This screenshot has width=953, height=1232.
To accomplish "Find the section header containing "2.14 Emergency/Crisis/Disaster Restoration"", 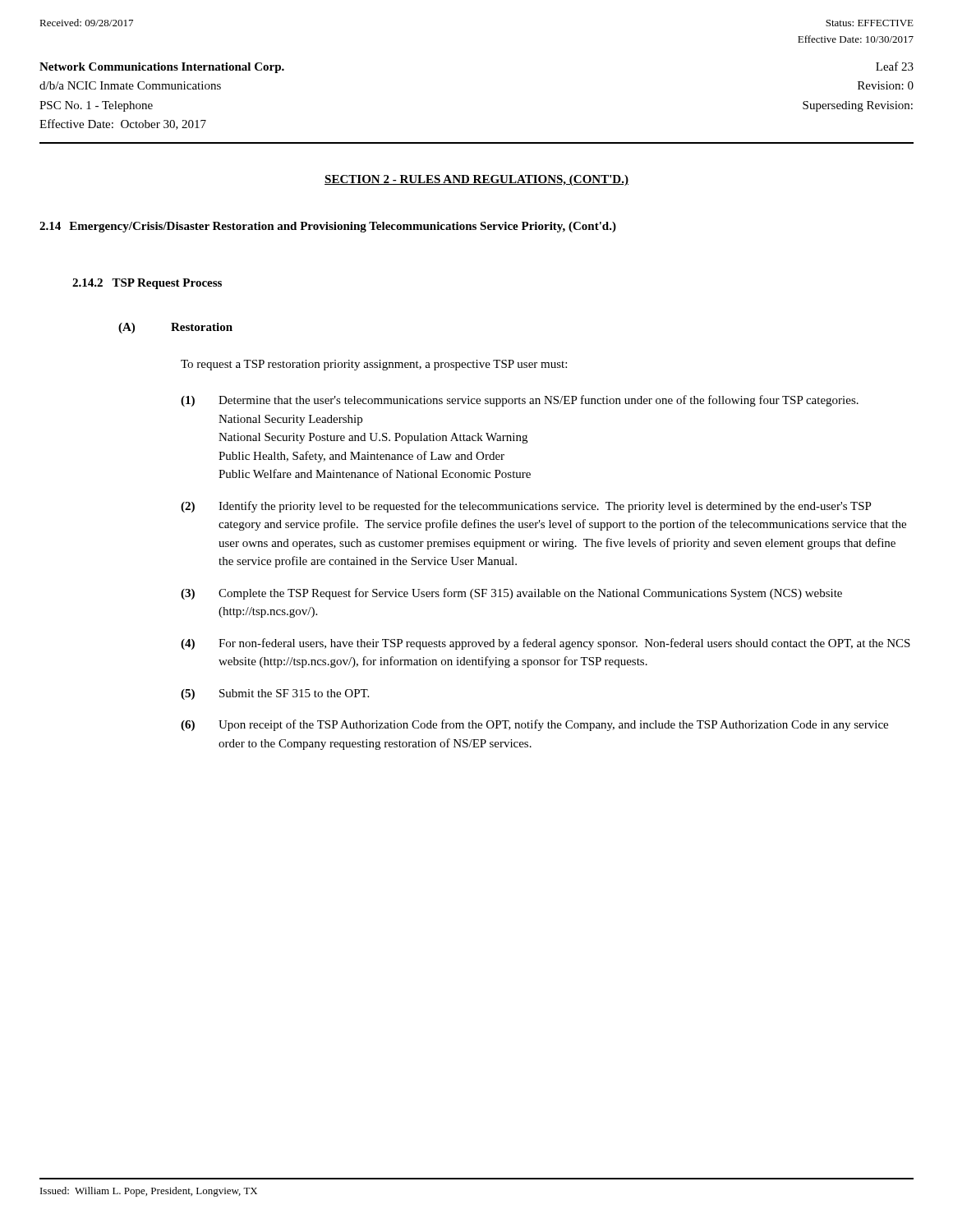I will click(328, 226).
